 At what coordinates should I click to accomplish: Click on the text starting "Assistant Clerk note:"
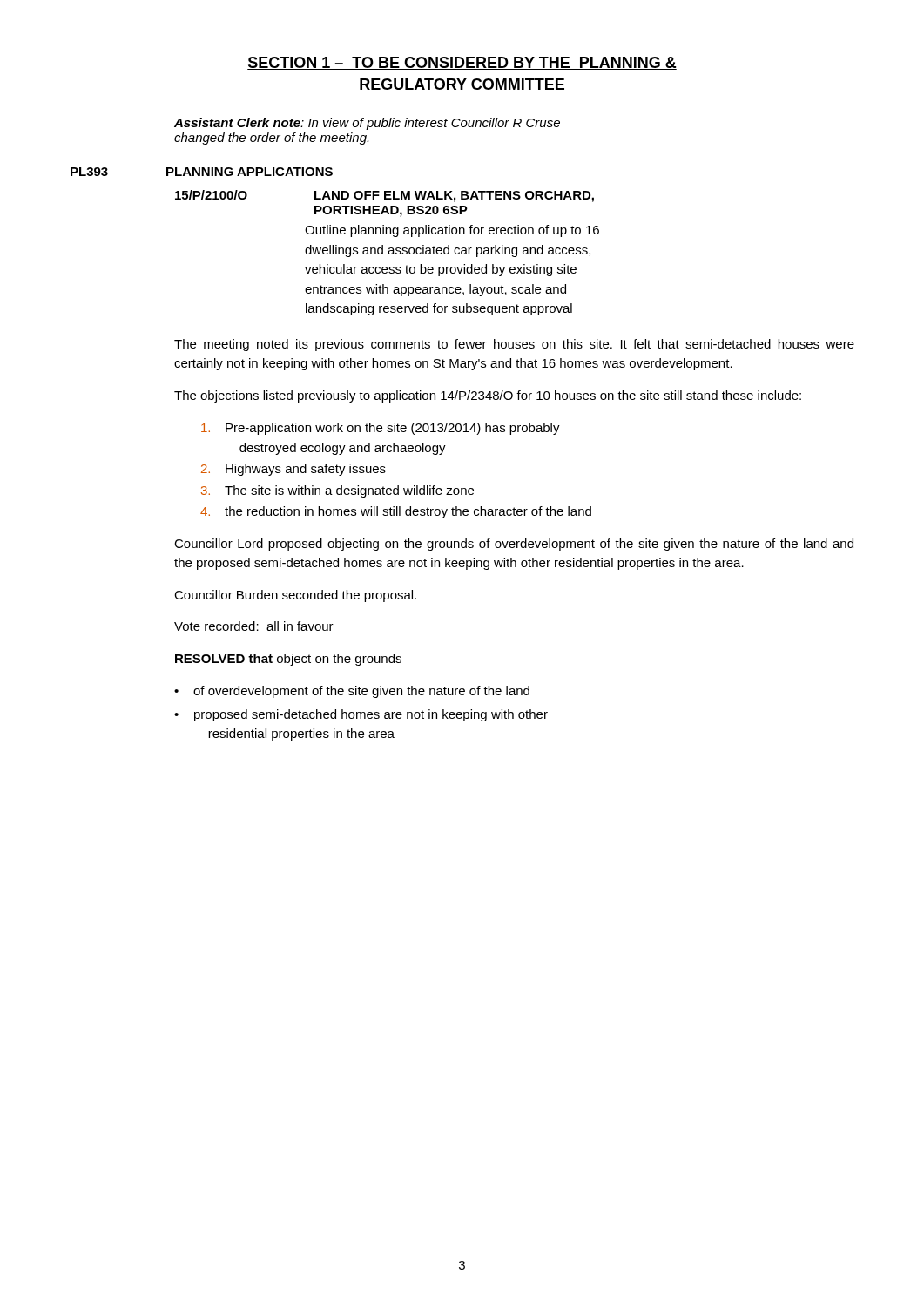[367, 130]
